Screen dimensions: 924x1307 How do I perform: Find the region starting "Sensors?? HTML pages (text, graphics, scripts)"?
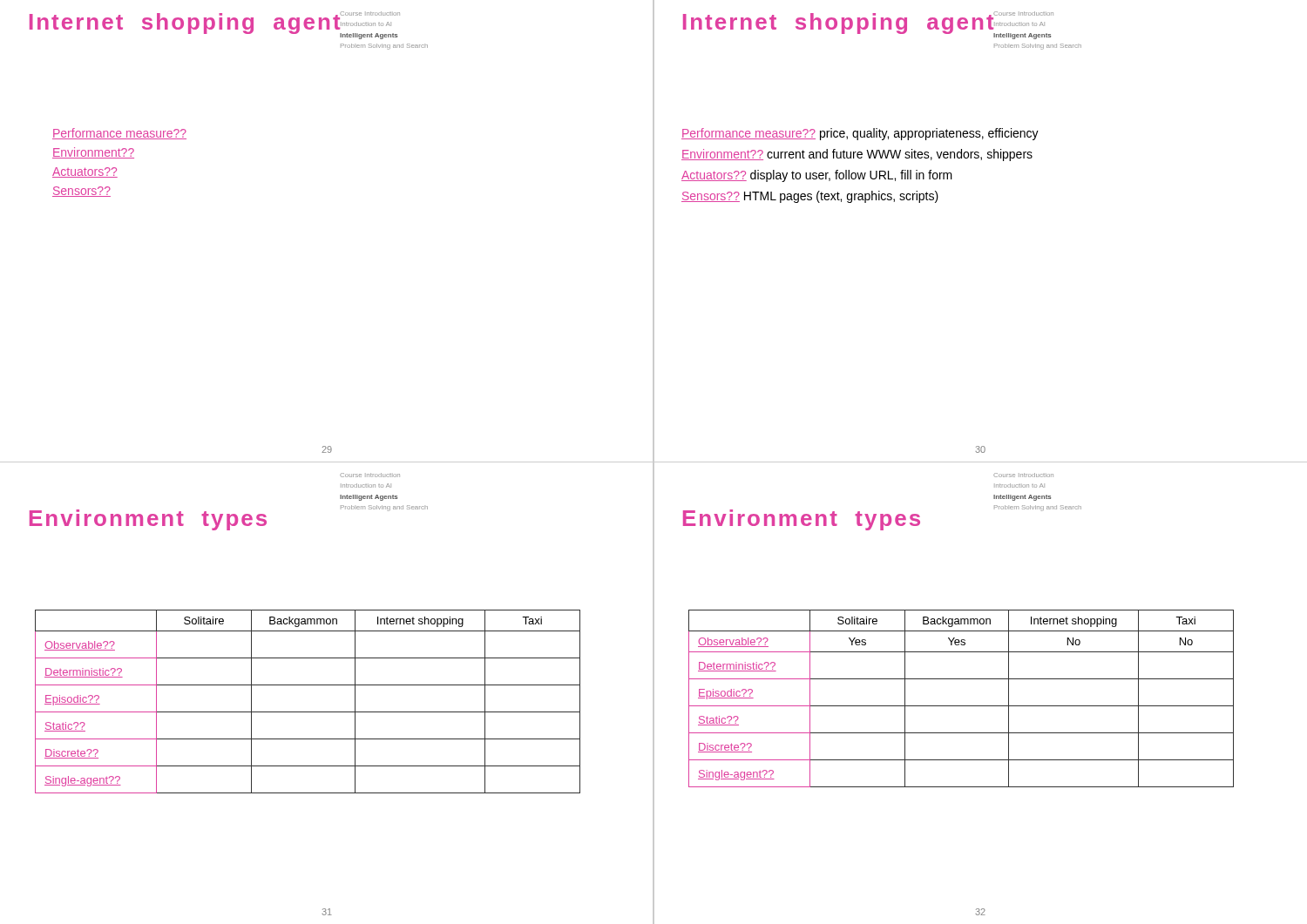click(810, 196)
